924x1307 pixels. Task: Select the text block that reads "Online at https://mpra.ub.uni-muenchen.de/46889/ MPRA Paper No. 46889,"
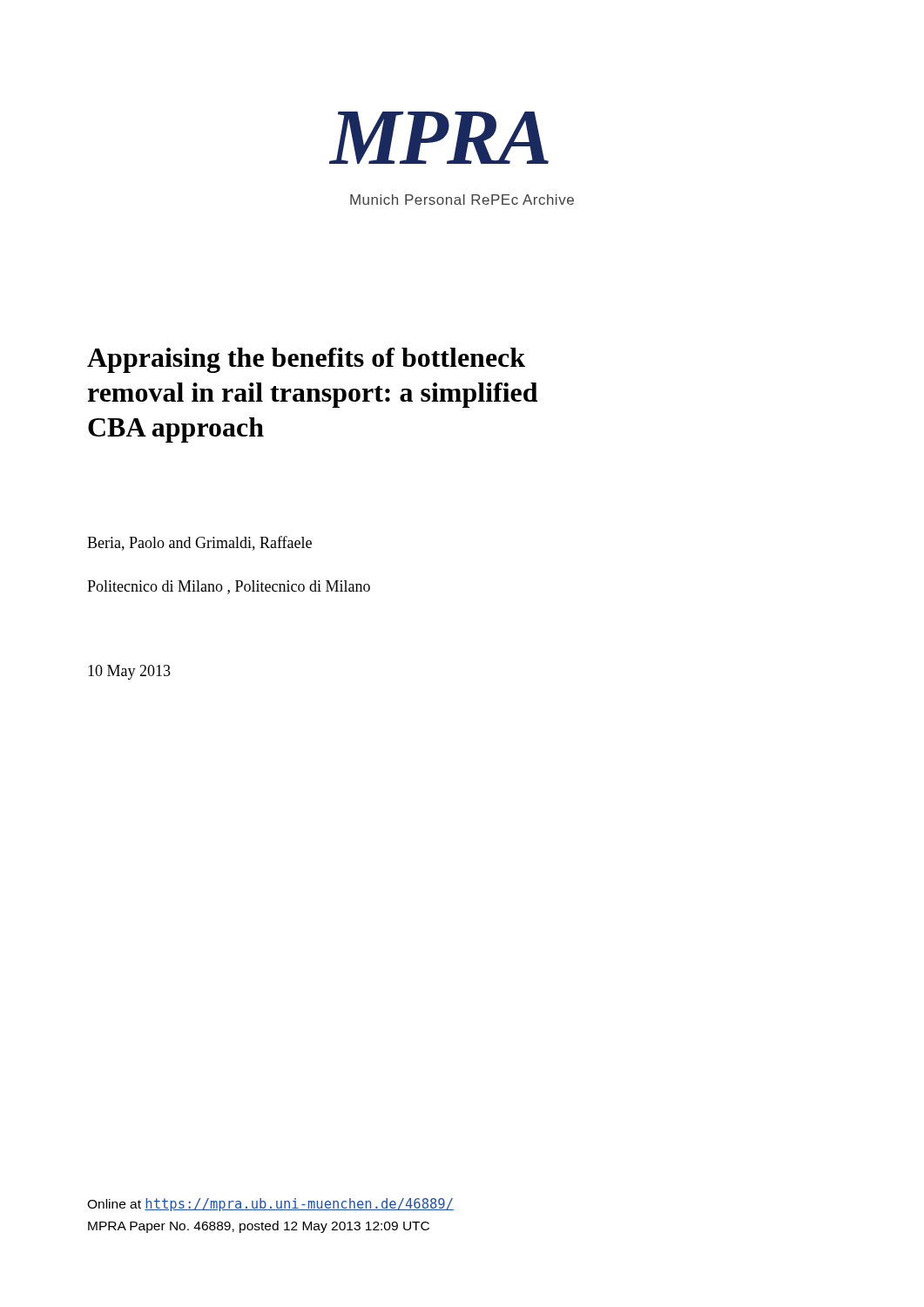click(x=414, y=1216)
